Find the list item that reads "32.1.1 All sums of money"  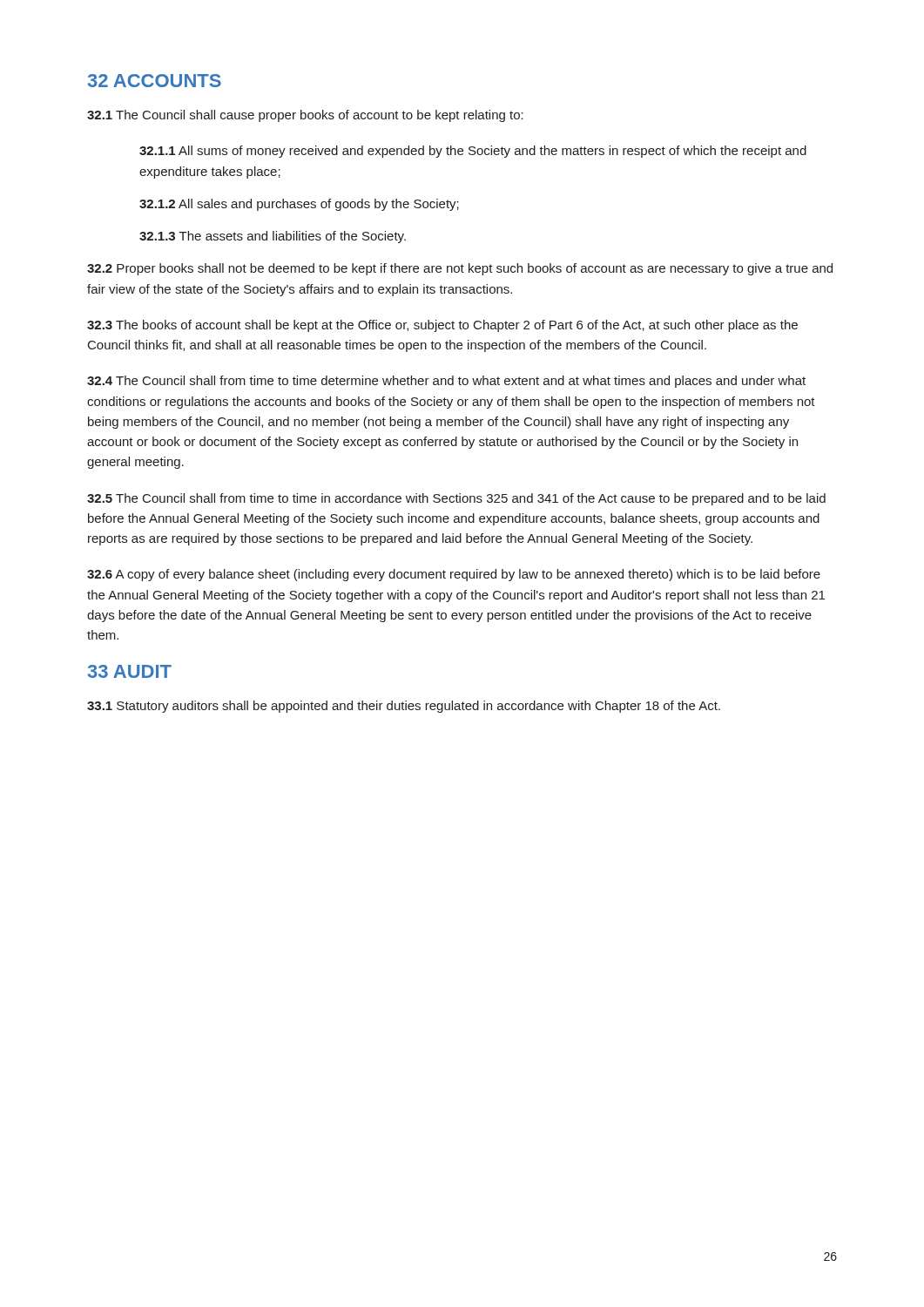[473, 161]
